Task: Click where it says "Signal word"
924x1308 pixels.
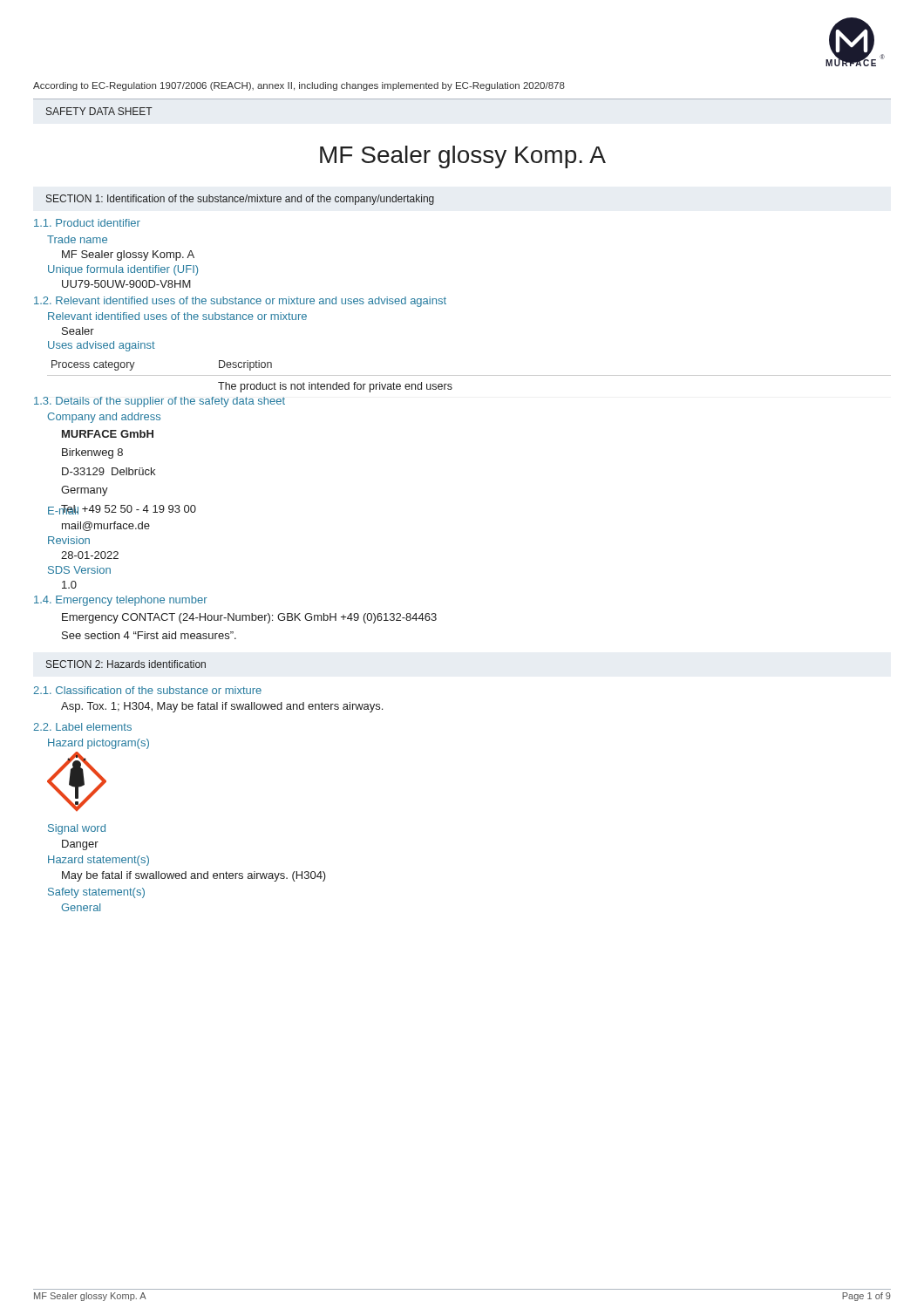Action: tap(77, 828)
